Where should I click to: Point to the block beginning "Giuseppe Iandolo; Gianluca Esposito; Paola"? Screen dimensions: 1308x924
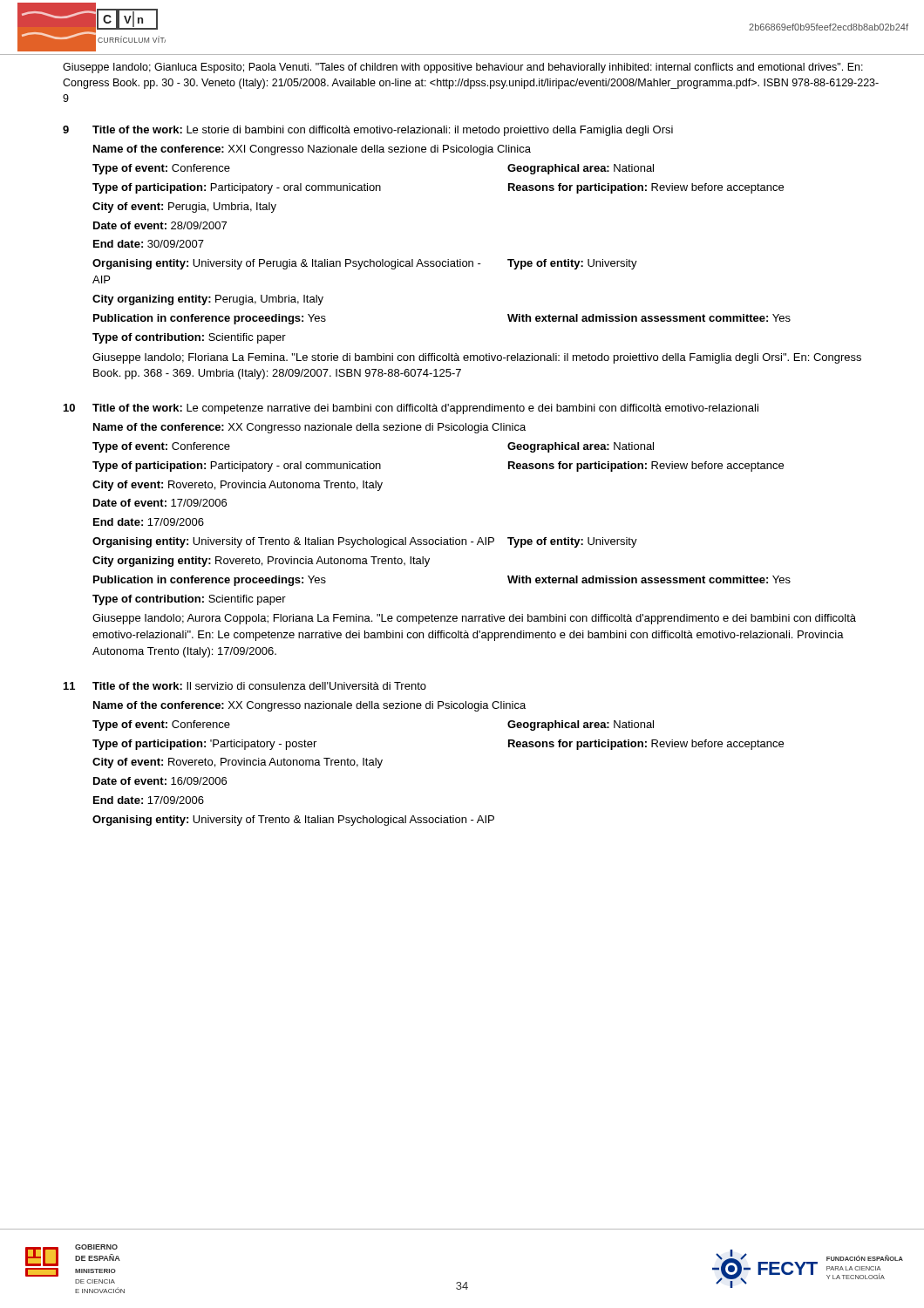coord(471,83)
